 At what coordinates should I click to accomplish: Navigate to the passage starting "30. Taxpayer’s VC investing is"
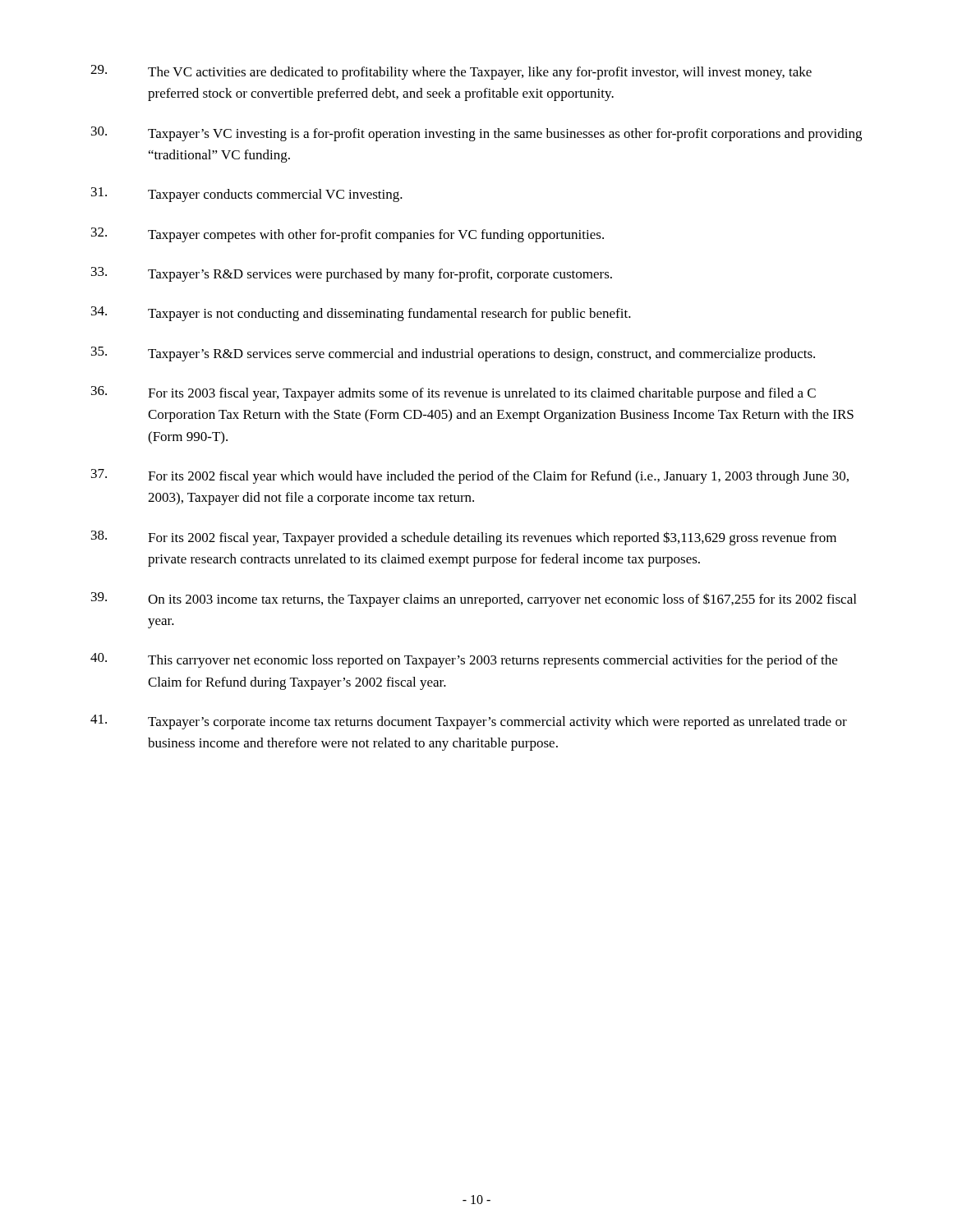(x=476, y=145)
